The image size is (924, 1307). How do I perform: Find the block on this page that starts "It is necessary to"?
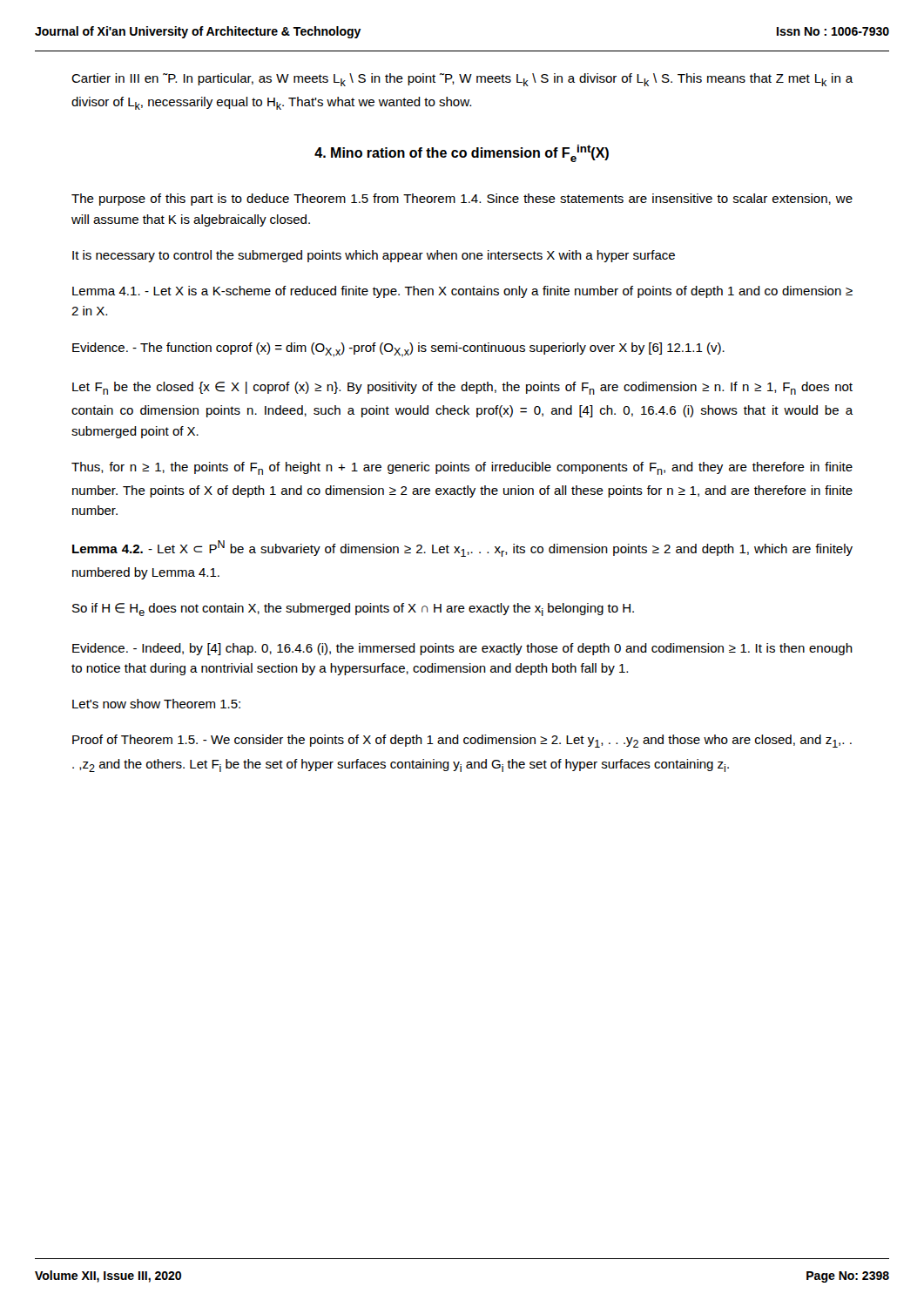[x=373, y=255]
